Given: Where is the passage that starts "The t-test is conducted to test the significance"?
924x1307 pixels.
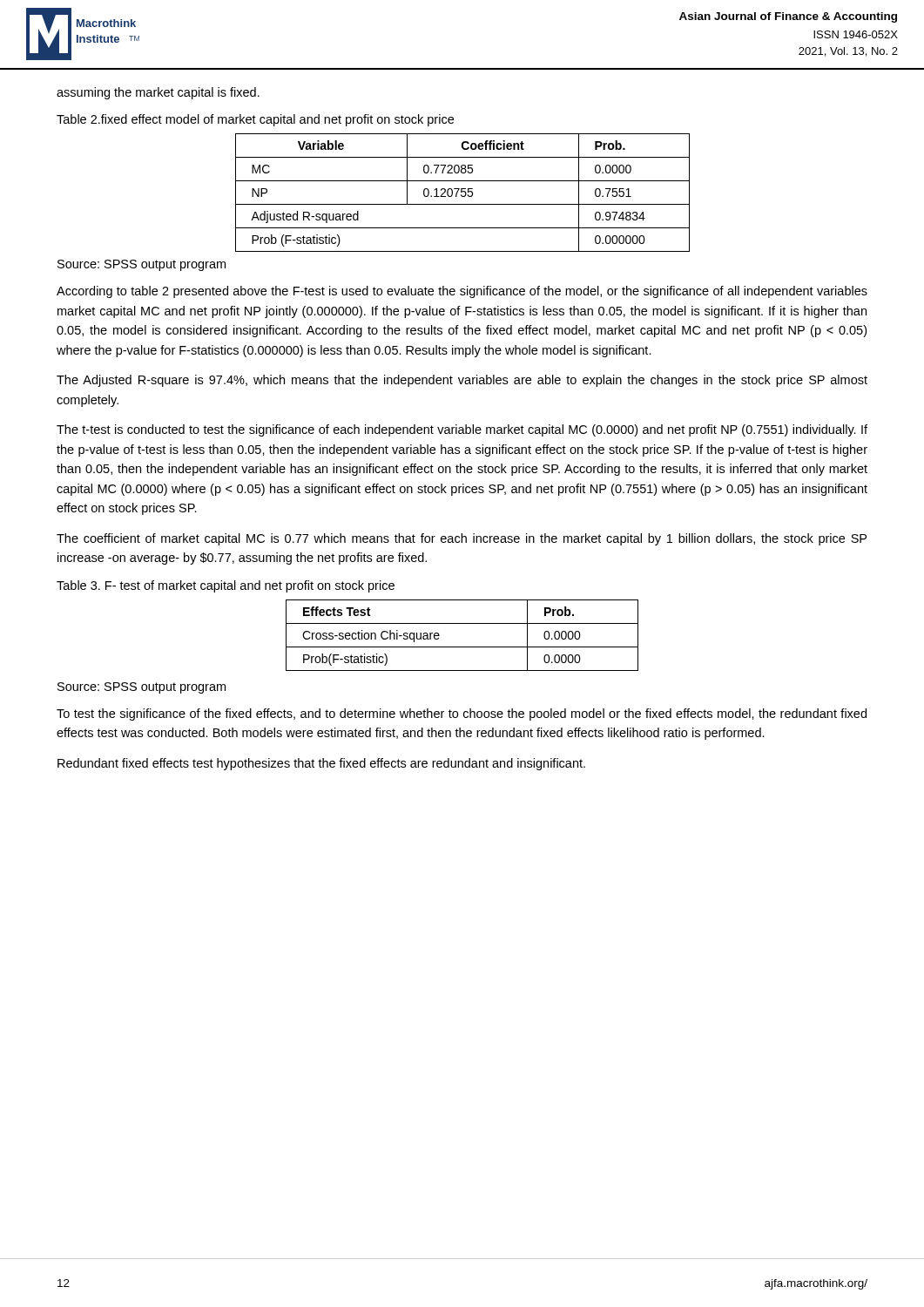Looking at the screenshot, I should 462,469.
